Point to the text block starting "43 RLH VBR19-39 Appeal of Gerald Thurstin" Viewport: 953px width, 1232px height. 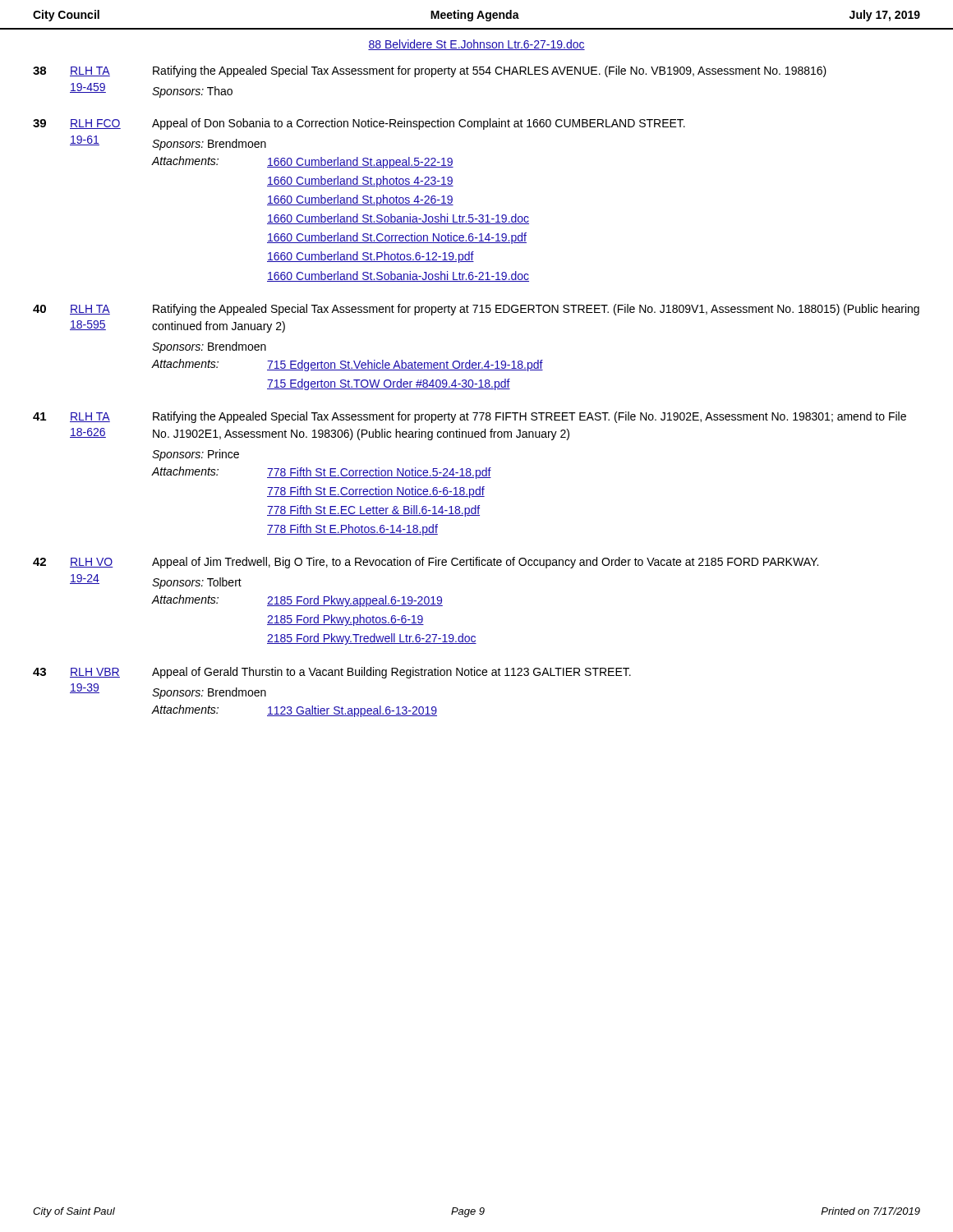[x=332, y=673]
